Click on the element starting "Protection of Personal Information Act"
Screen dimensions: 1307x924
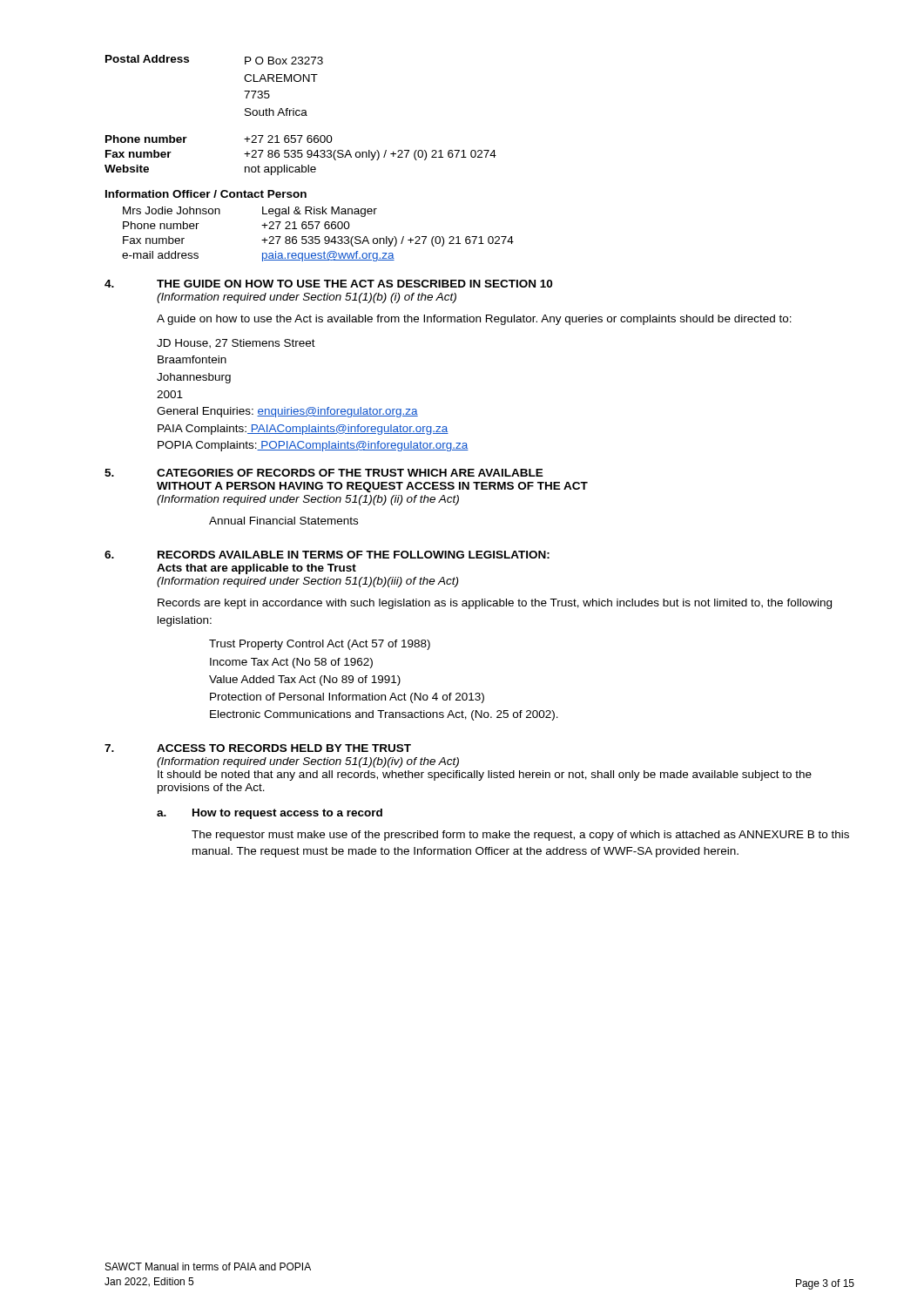pyautogui.click(x=347, y=697)
